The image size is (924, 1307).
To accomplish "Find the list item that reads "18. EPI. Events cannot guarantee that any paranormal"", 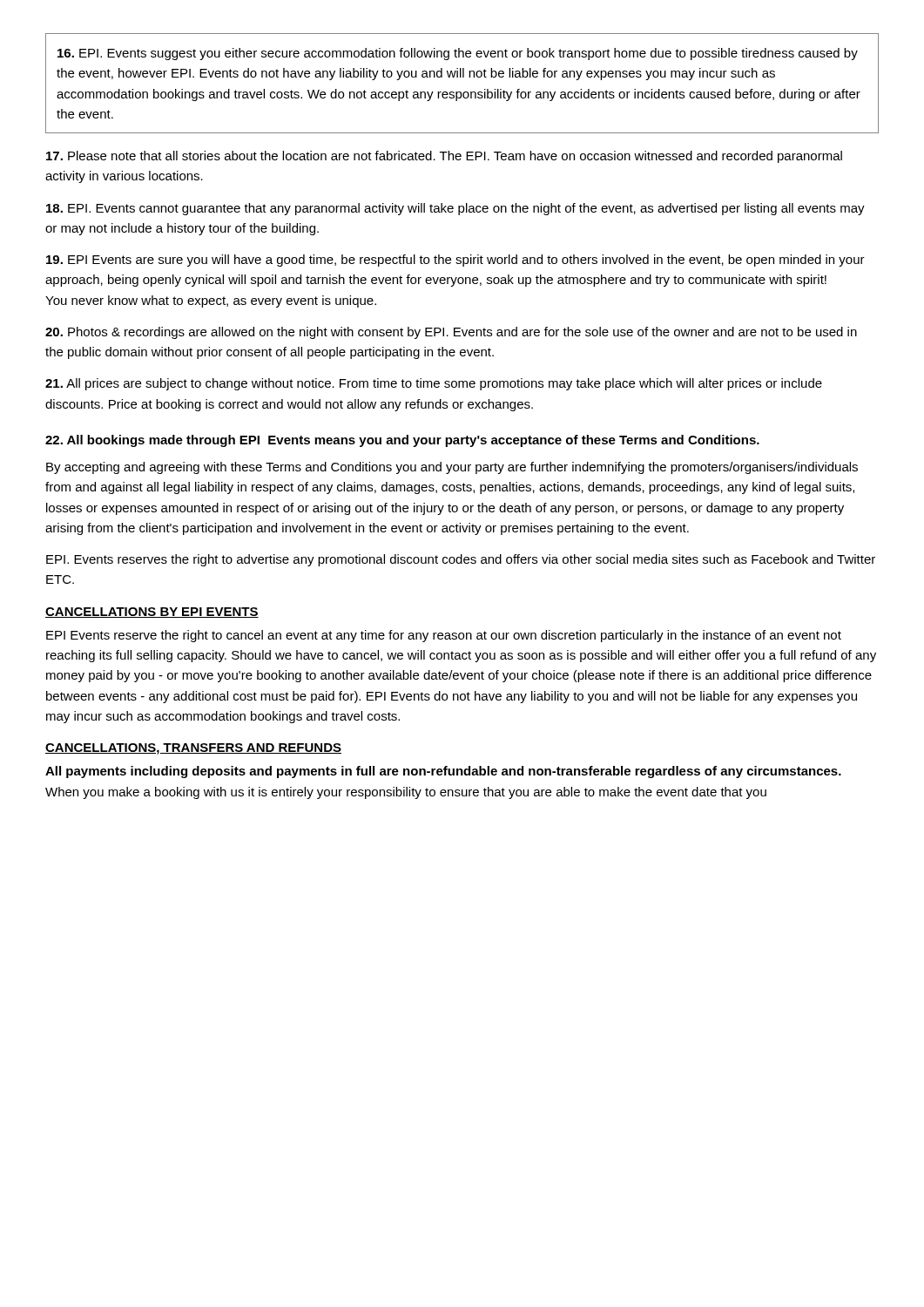I will [455, 217].
